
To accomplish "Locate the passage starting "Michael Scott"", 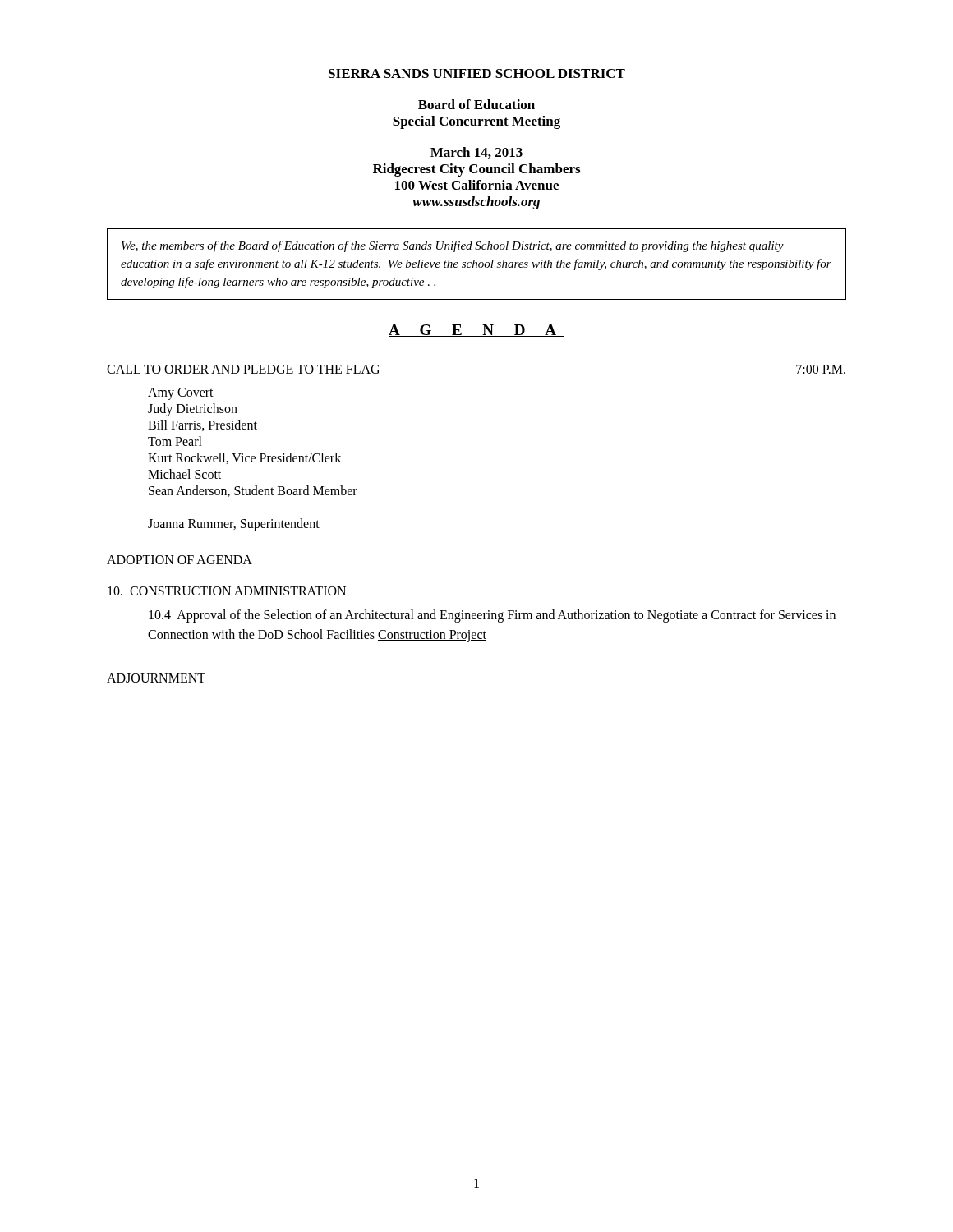I will pyautogui.click(x=184, y=474).
